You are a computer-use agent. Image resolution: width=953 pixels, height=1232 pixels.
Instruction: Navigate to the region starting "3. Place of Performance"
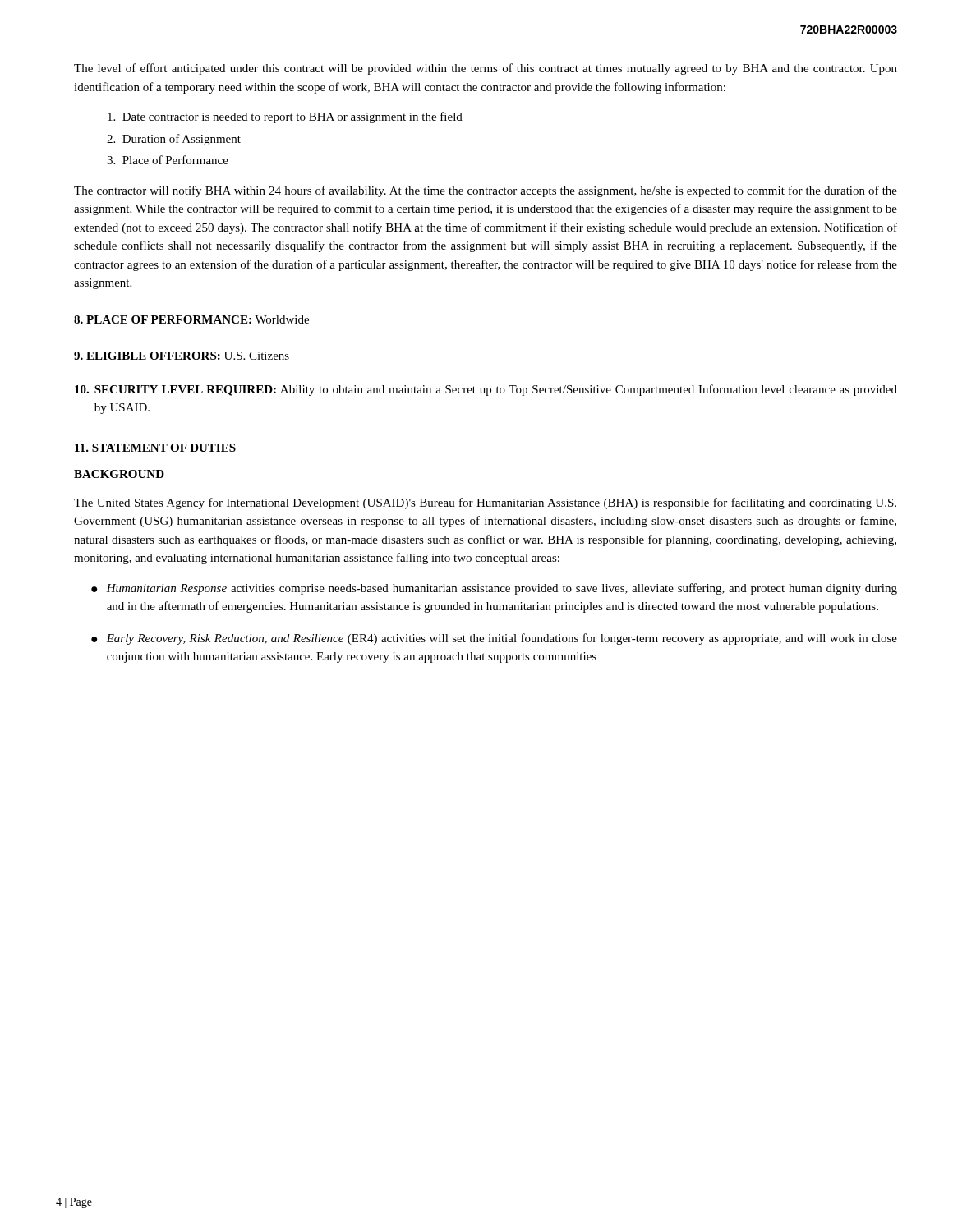(x=168, y=160)
